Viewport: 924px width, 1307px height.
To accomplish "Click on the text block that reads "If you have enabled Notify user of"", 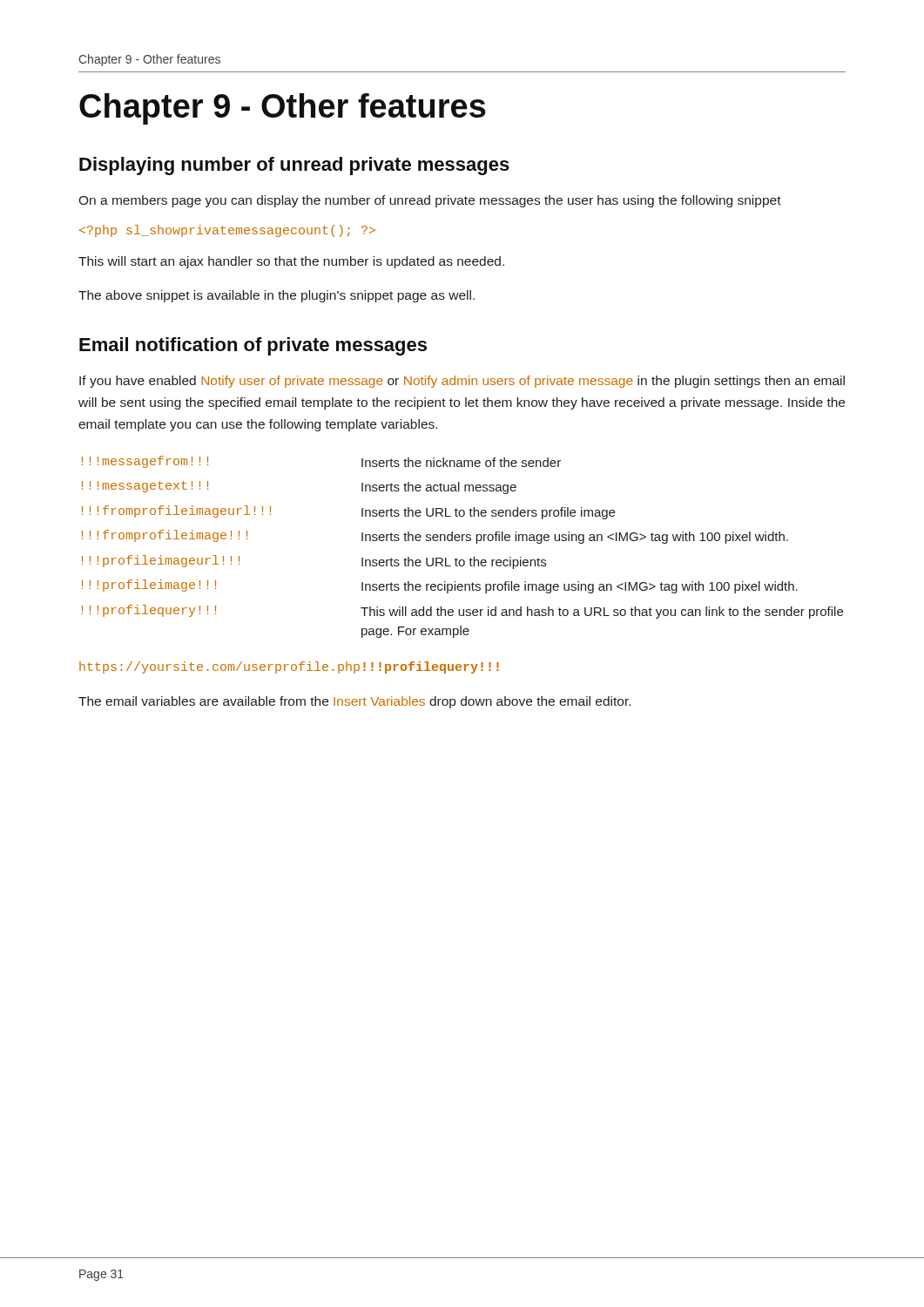I will [x=462, y=403].
